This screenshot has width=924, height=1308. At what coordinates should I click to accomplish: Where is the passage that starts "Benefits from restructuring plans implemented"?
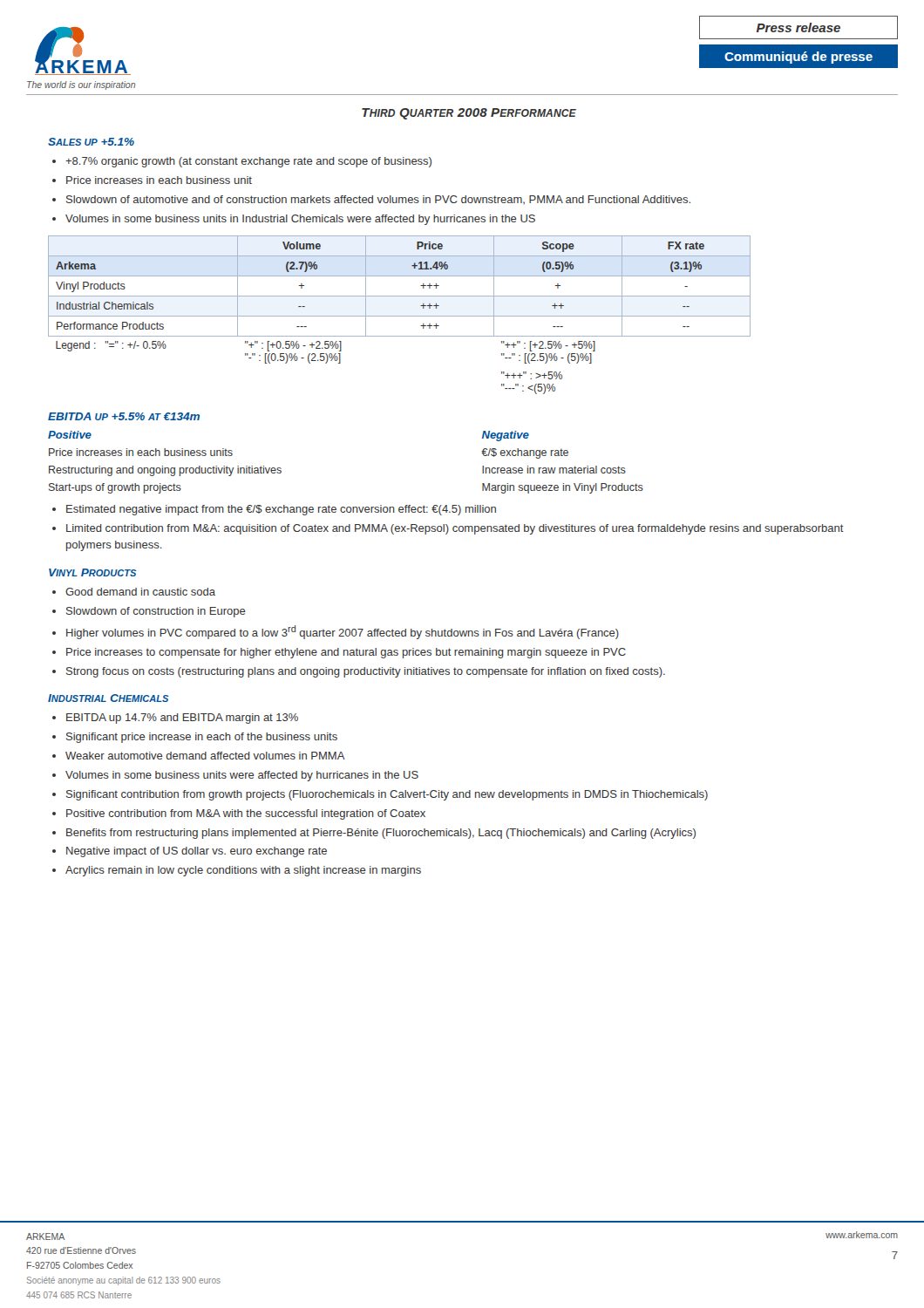(381, 832)
